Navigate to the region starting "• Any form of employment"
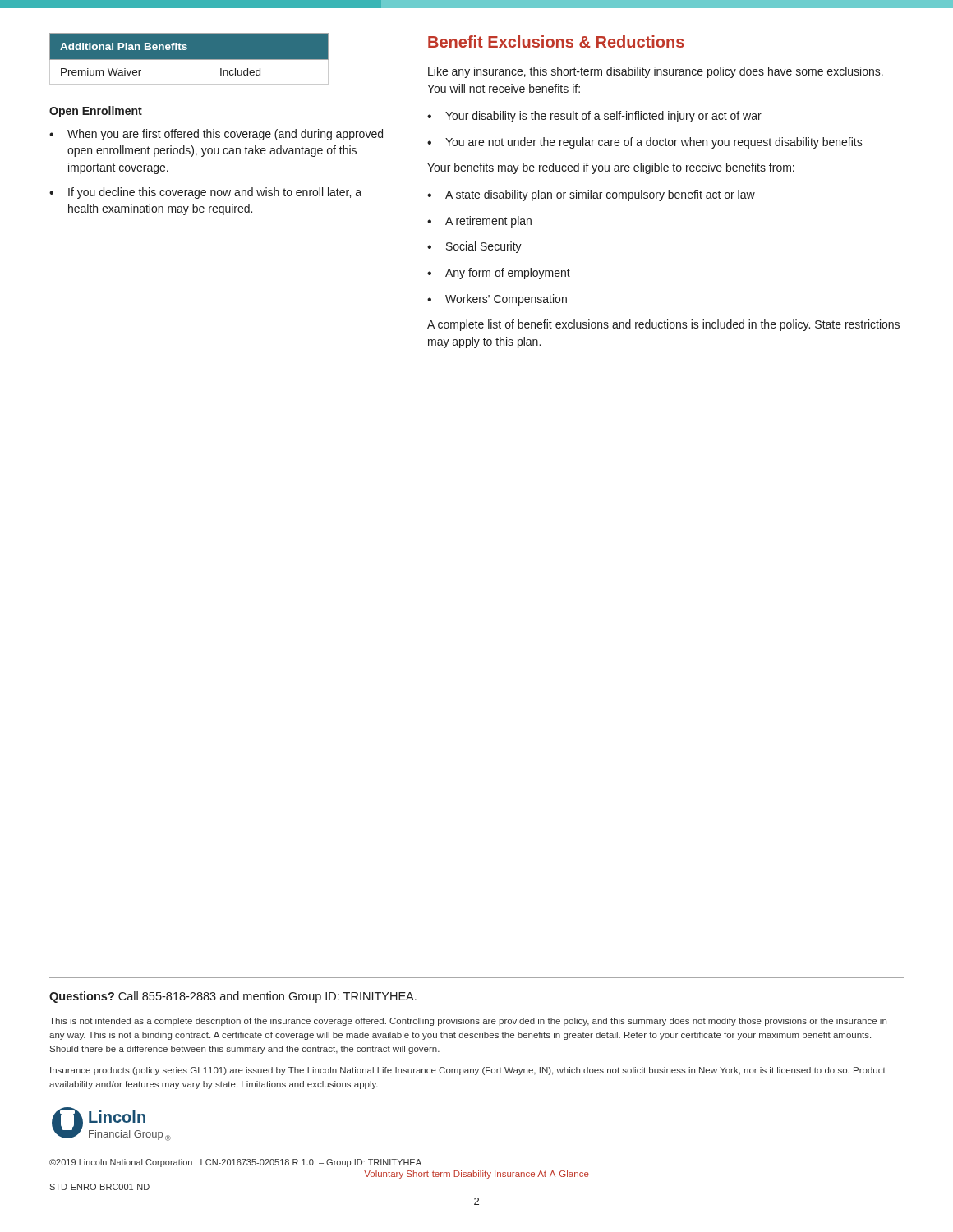This screenshot has width=953, height=1232. coord(499,273)
